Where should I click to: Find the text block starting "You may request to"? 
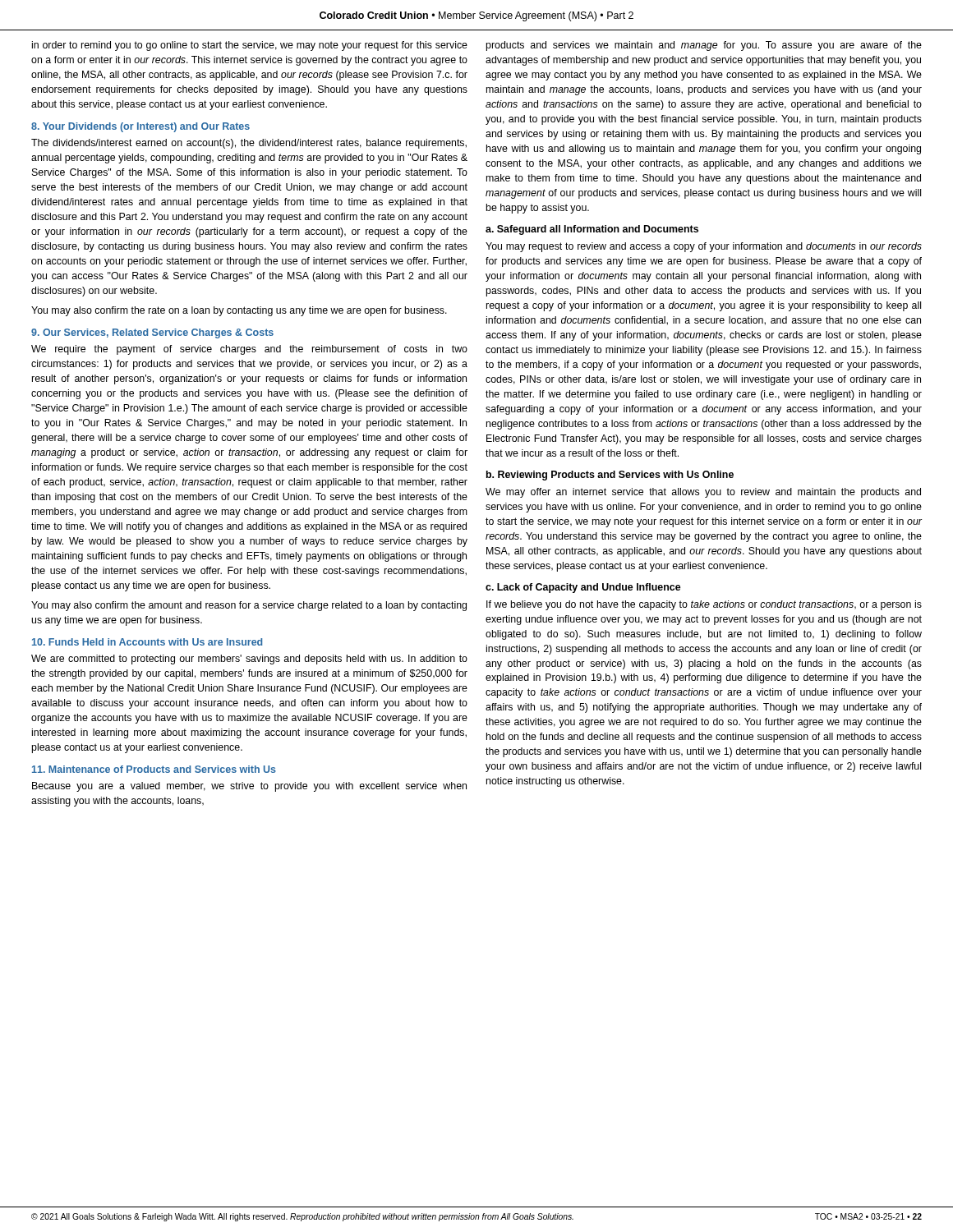tap(704, 350)
